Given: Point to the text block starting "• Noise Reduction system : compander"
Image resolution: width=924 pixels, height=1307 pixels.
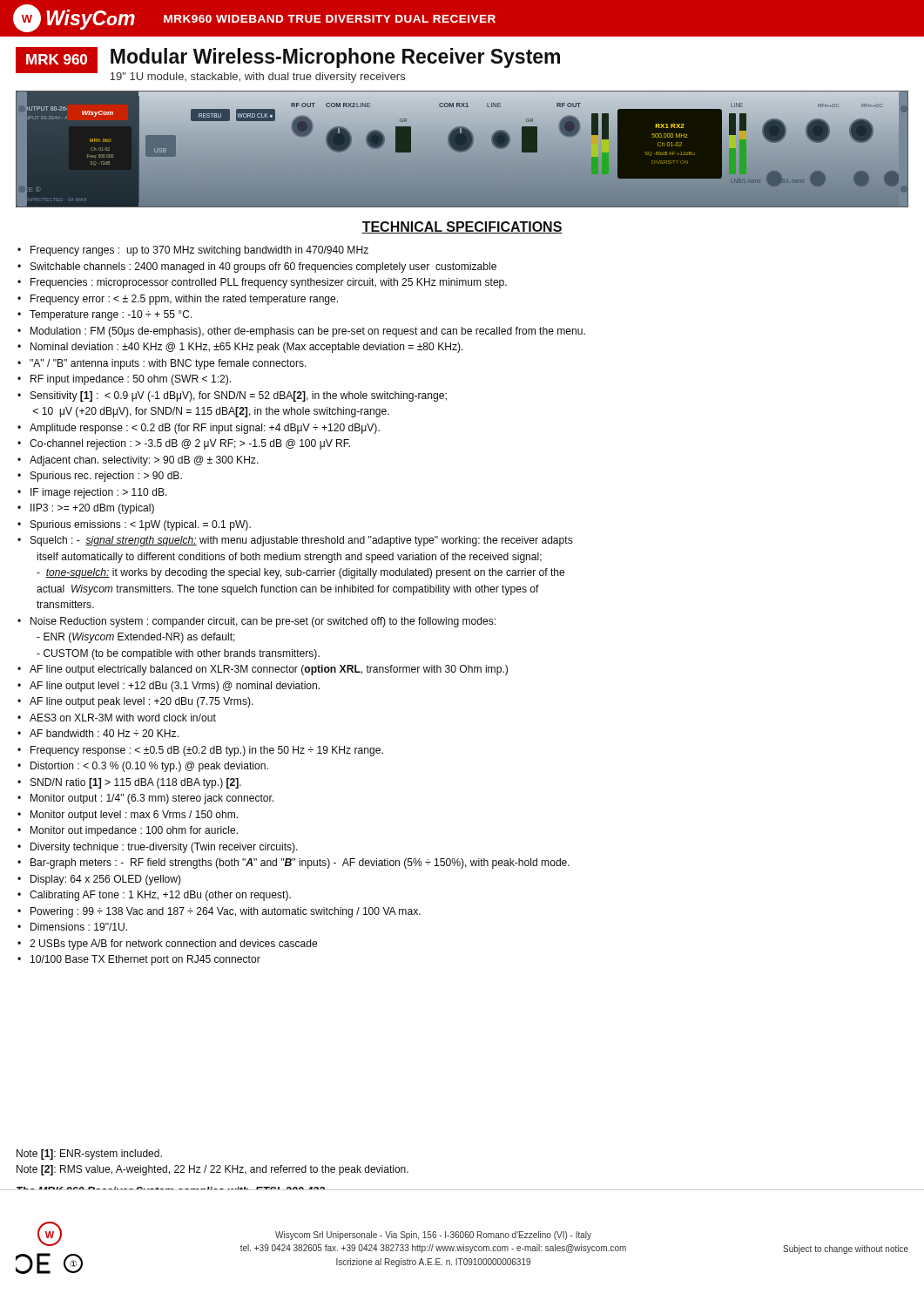Looking at the screenshot, I should click(x=257, y=621).
